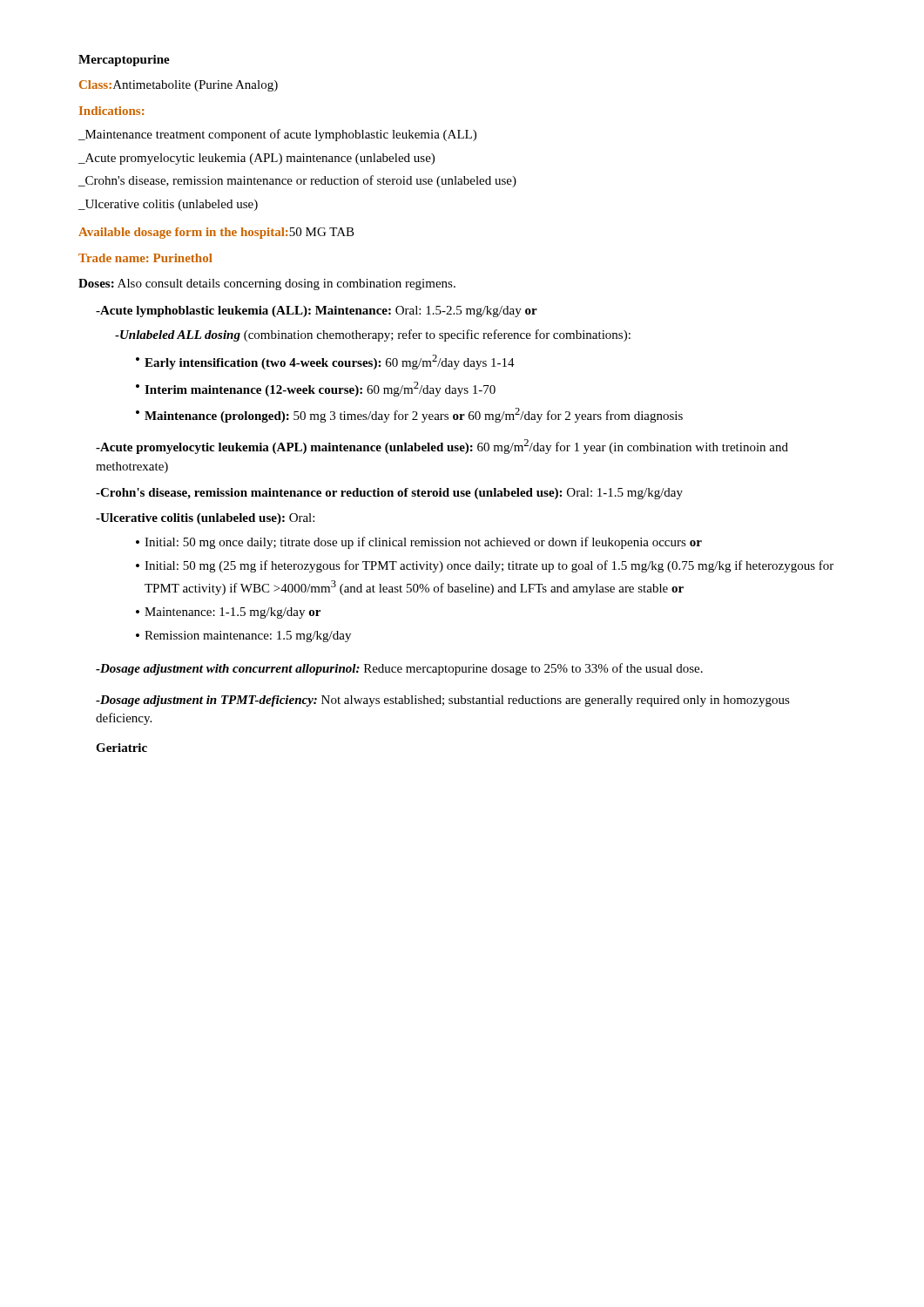Click on the element starting "• Maintenance (prolonged):"
The image size is (924, 1307).
409,415
